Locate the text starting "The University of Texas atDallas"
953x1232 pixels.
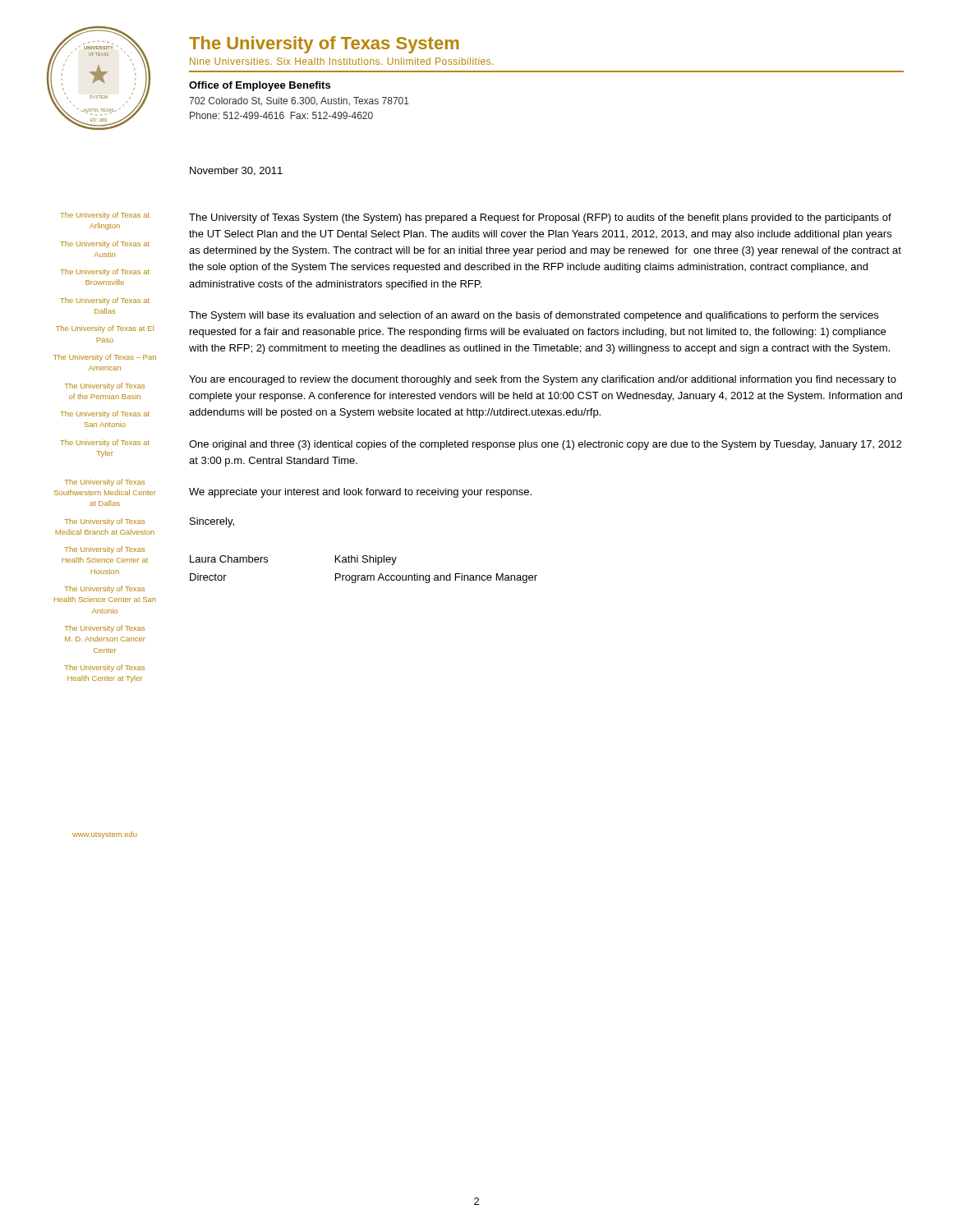click(105, 306)
